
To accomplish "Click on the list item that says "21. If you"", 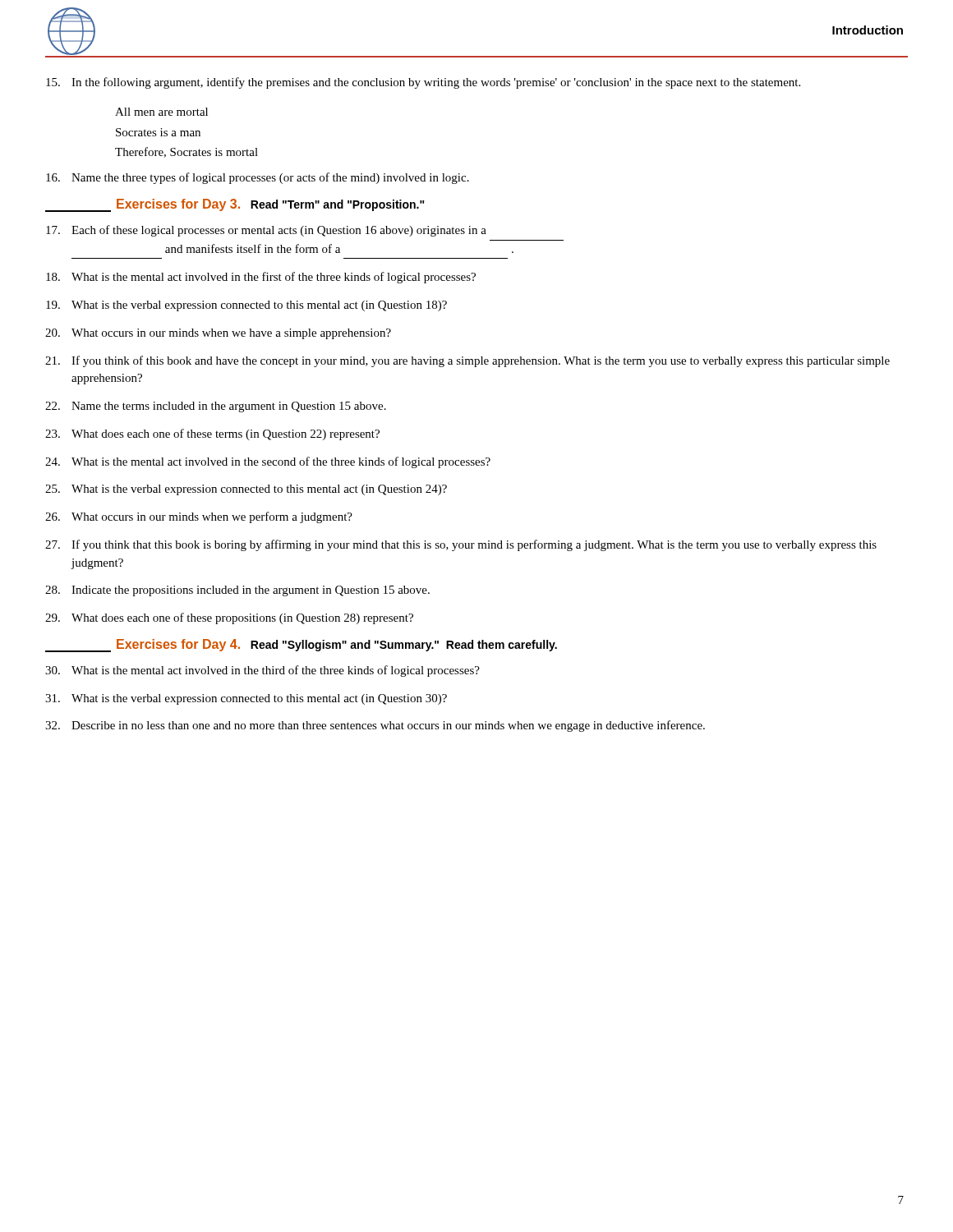I will 476,370.
